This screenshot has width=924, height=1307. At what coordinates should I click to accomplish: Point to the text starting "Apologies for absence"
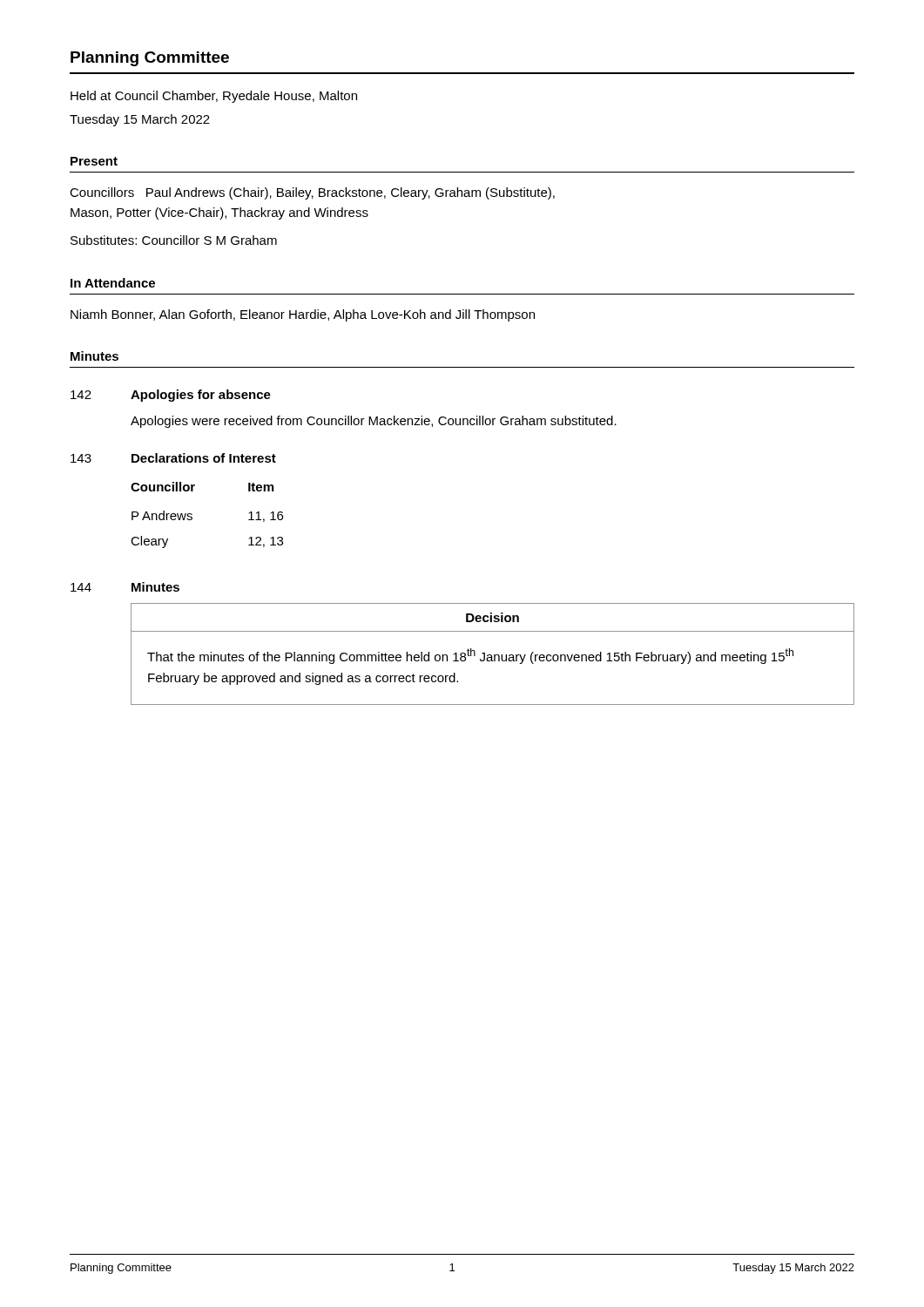tap(201, 396)
